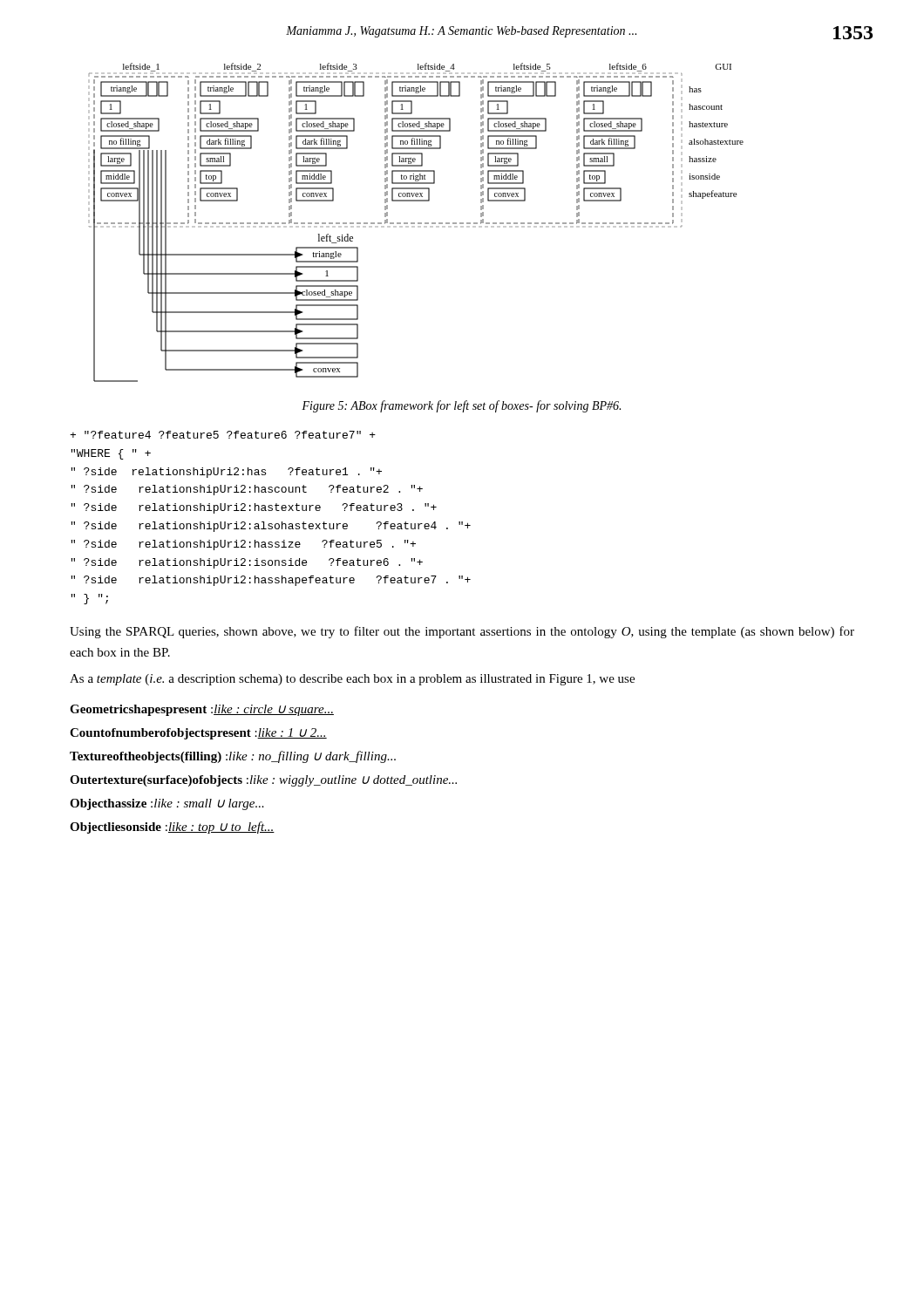
Task: Point to the element starting "Objecthassize :like : small"
Action: 167,803
